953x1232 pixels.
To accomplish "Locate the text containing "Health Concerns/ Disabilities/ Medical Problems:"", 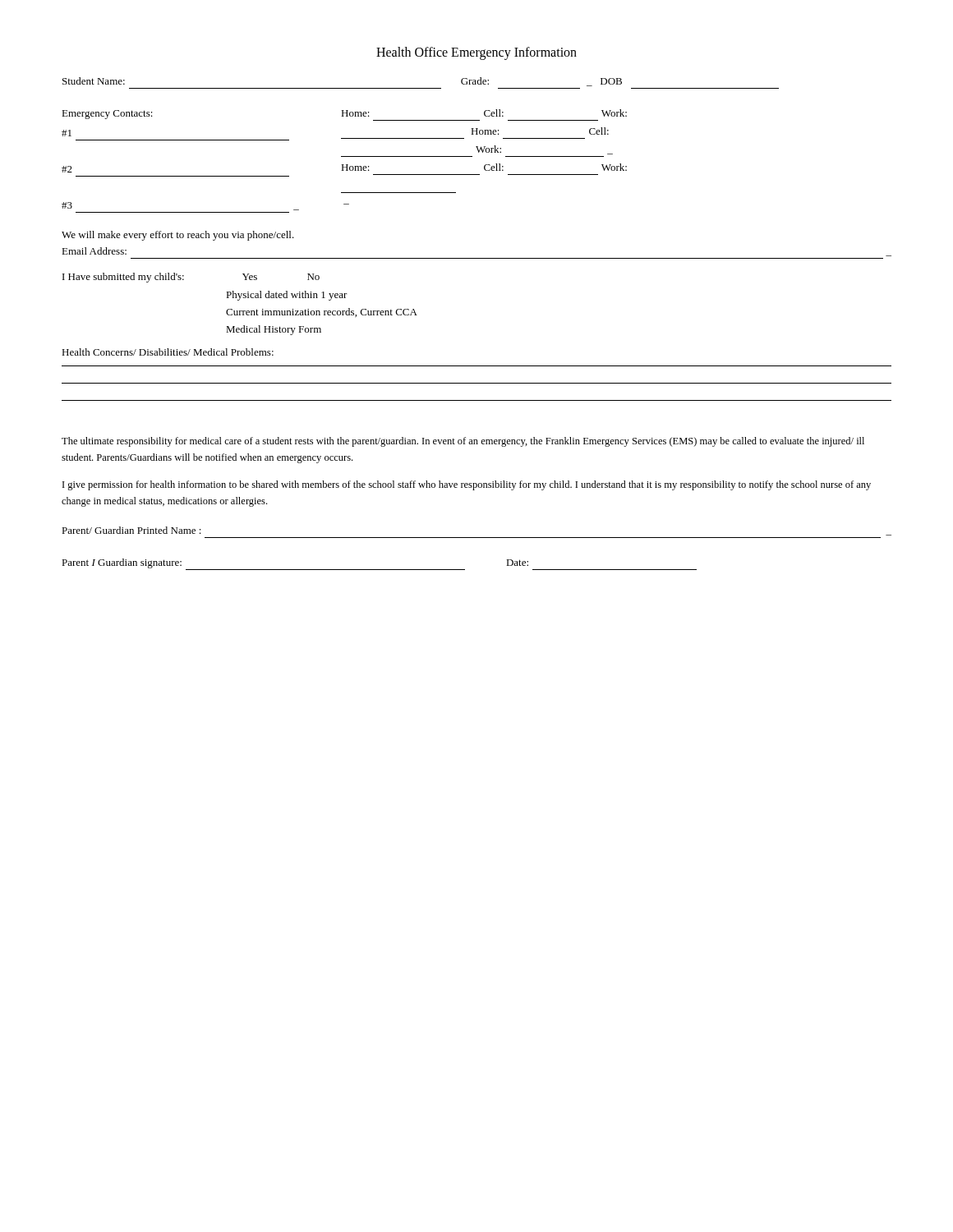I will 168,352.
